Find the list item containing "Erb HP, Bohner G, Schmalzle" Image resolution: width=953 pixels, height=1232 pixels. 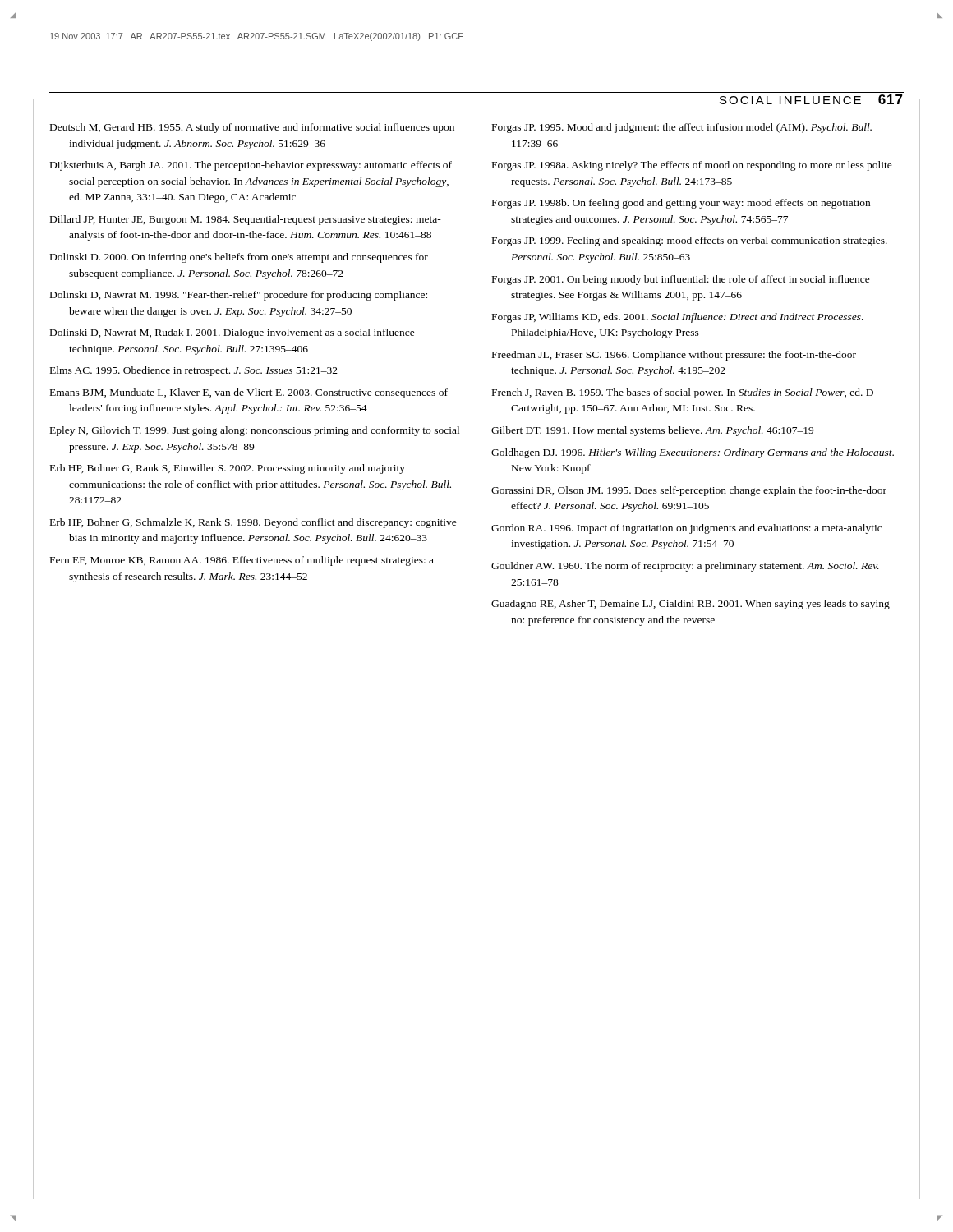point(253,530)
